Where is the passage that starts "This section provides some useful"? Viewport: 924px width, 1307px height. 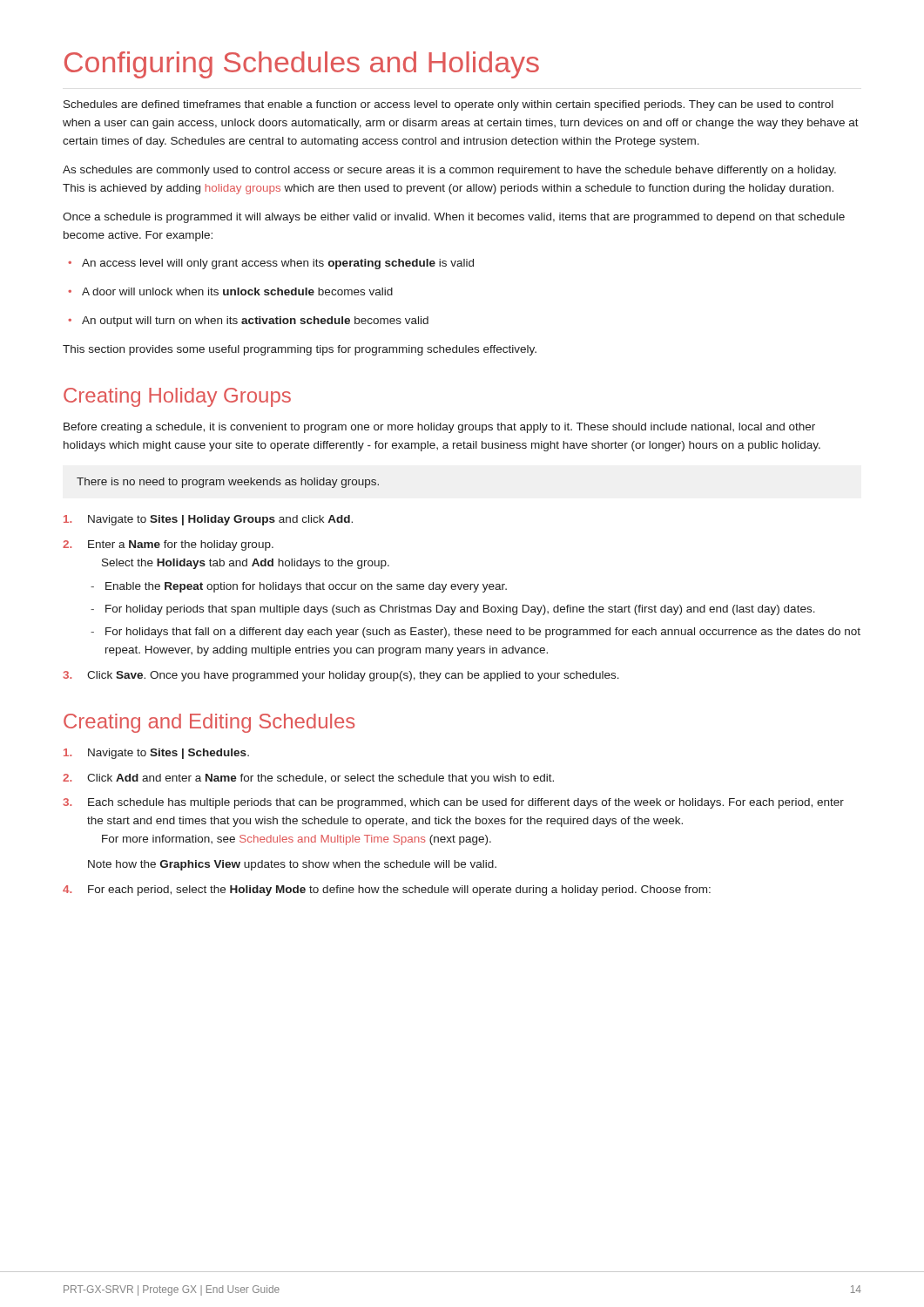(462, 350)
